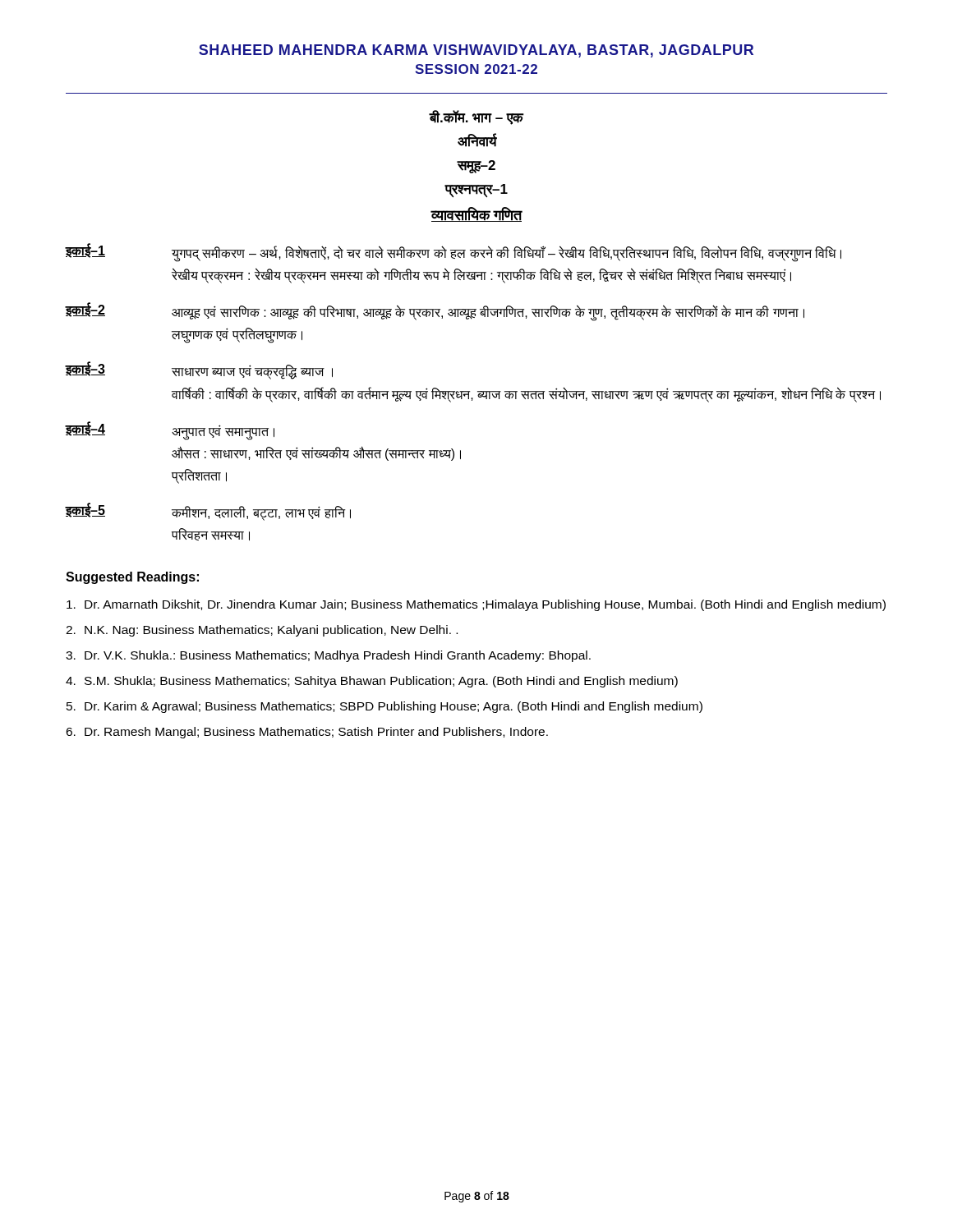Point to the block beginning "इकाई–4 अनुपात एवं समानुपात।"
The height and width of the screenshot is (1232, 953).
(x=170, y=431)
